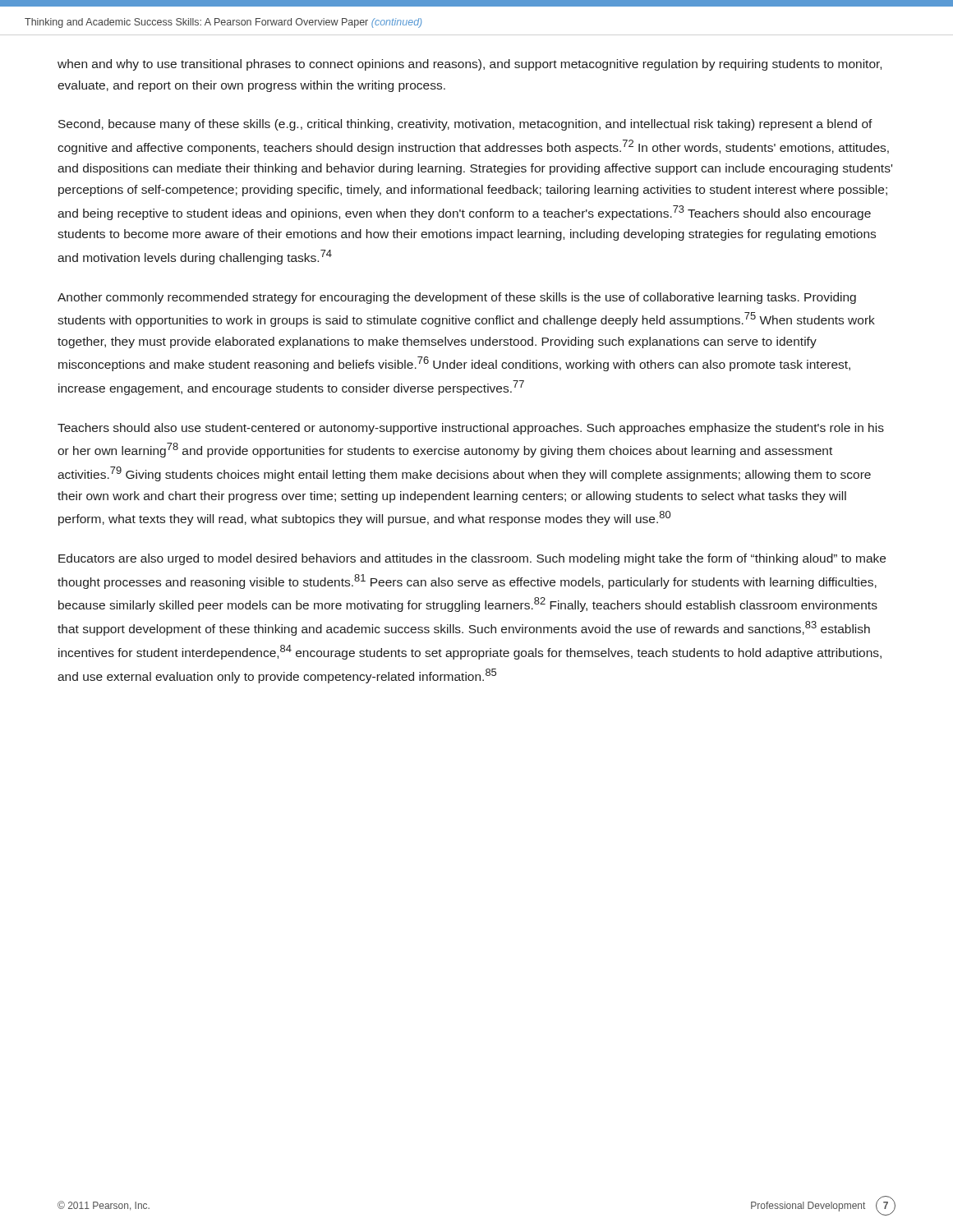
Task: Find the block on this page that starts "Second, because many"
Action: point(475,191)
